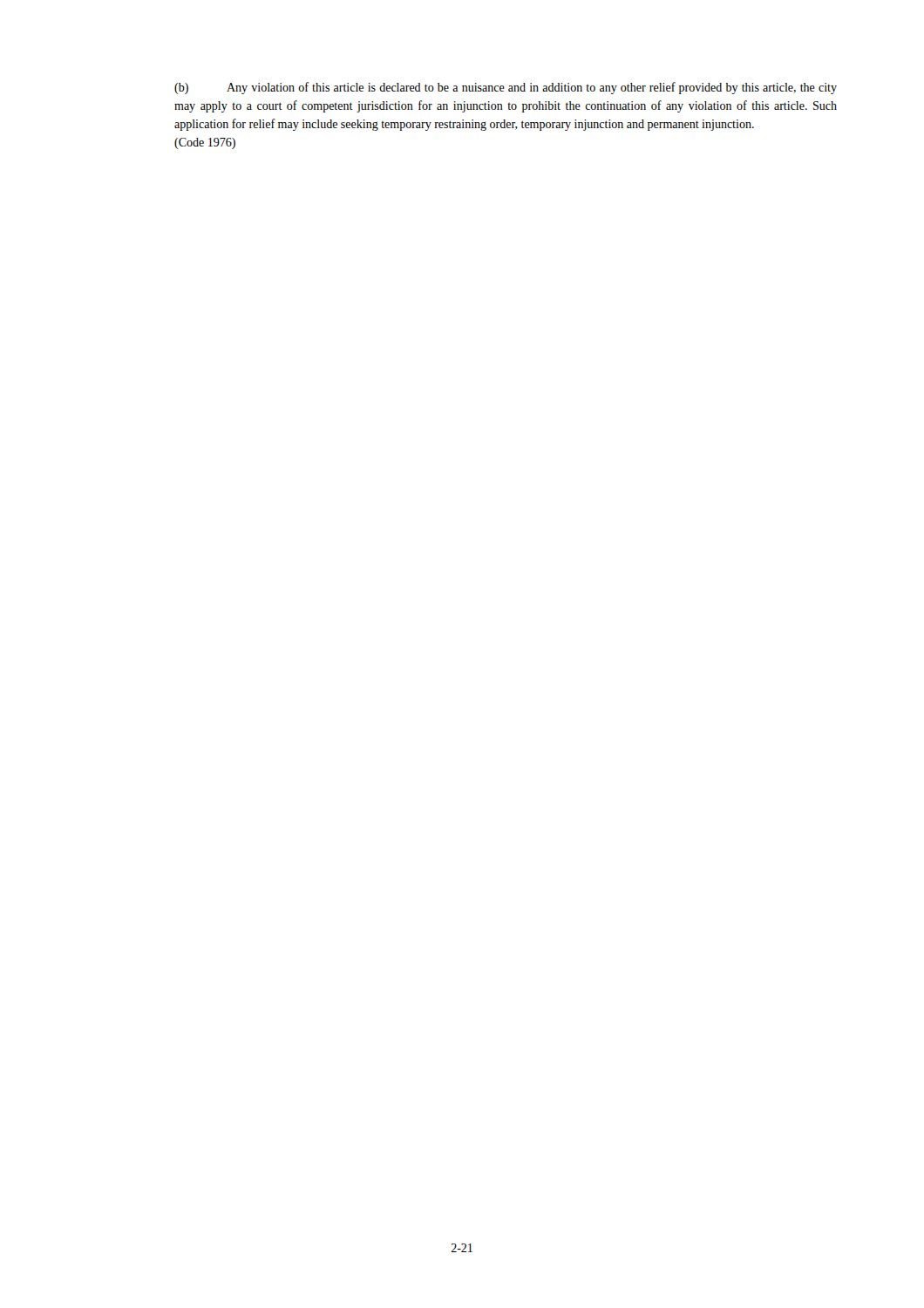The width and height of the screenshot is (924, 1308).
Task: Click on the text block that says "(b)Any violation of this"
Action: pyautogui.click(x=506, y=114)
